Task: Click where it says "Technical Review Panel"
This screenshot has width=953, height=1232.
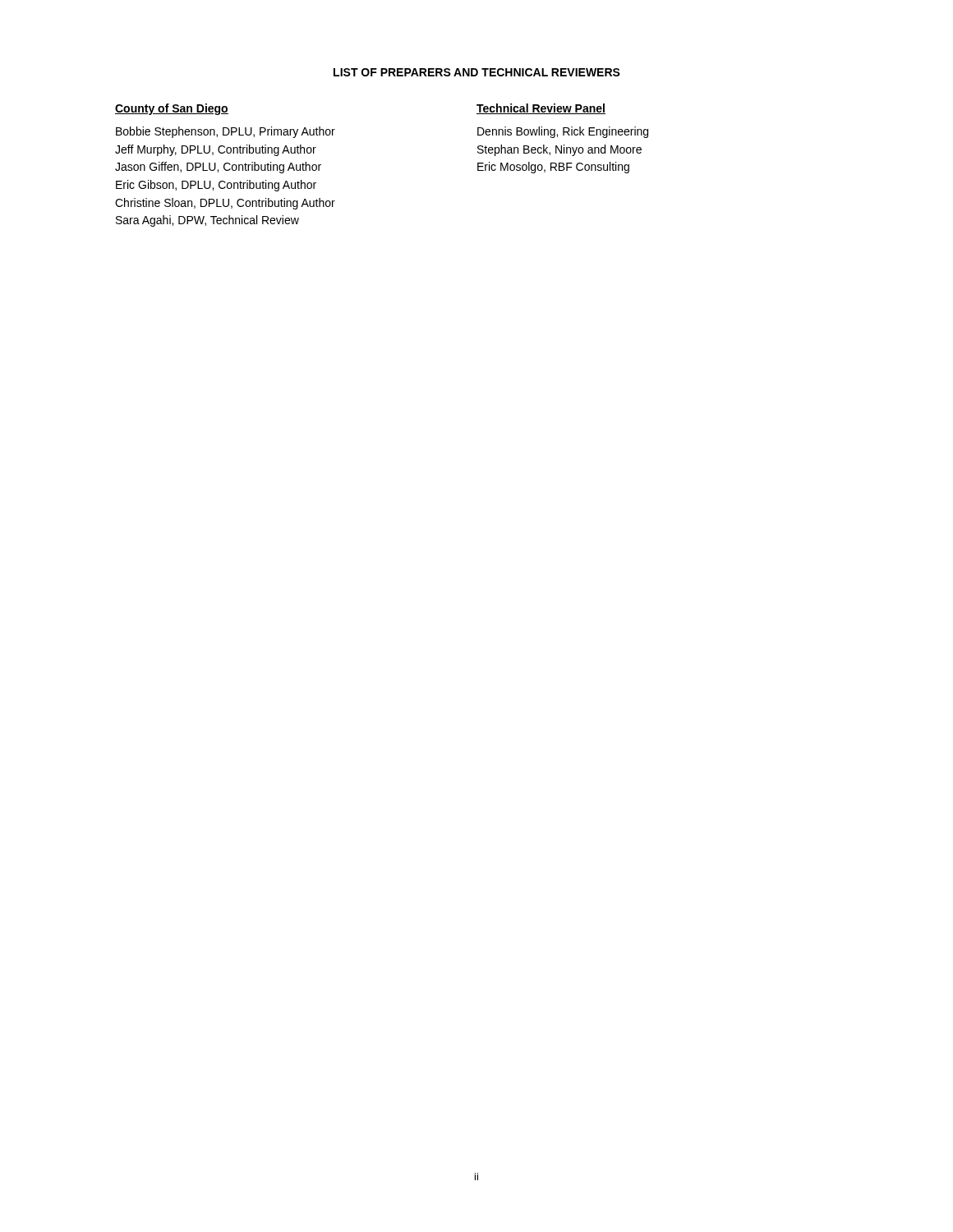Action: pos(541,108)
